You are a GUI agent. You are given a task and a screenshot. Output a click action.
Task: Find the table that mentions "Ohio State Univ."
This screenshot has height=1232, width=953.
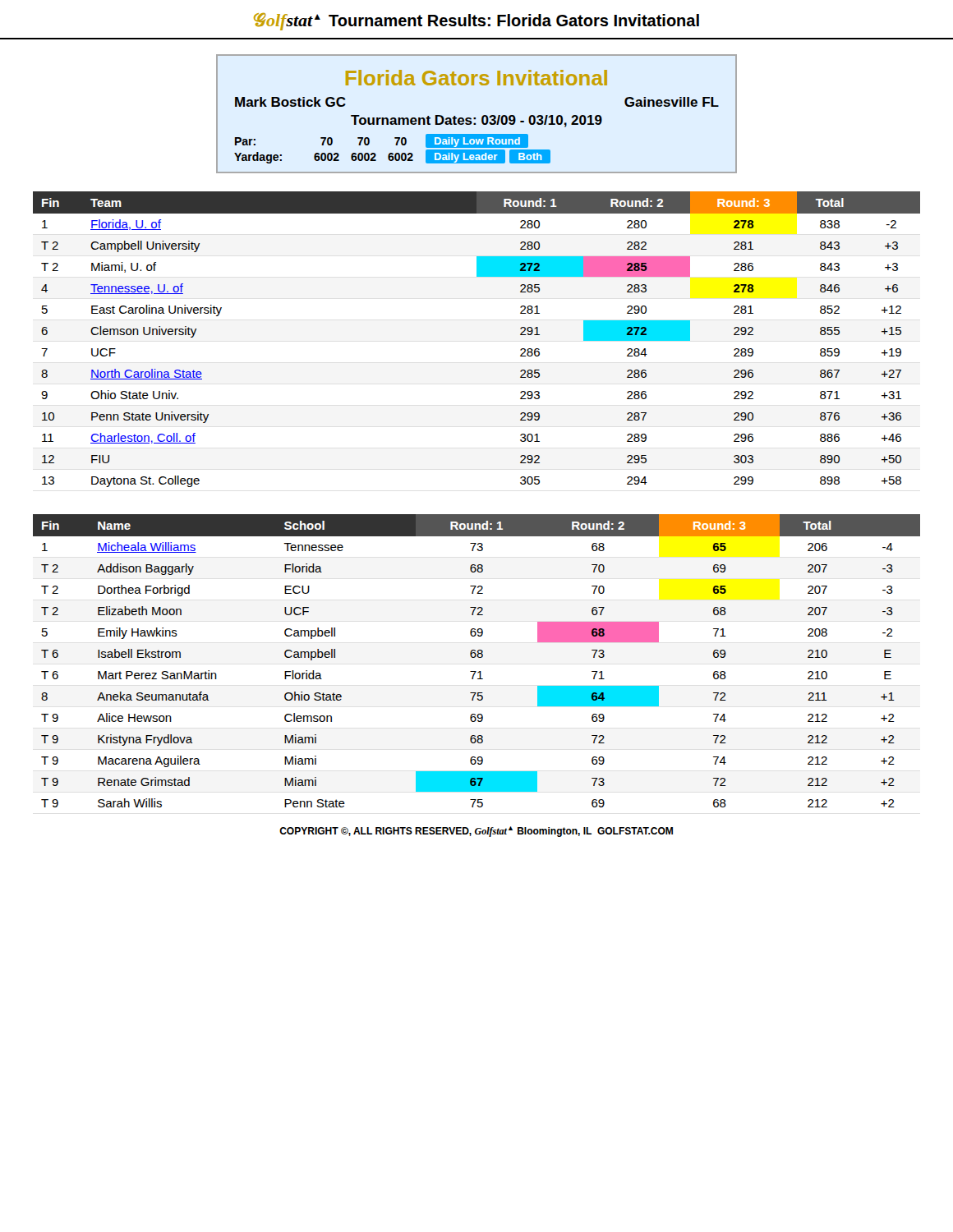(476, 341)
